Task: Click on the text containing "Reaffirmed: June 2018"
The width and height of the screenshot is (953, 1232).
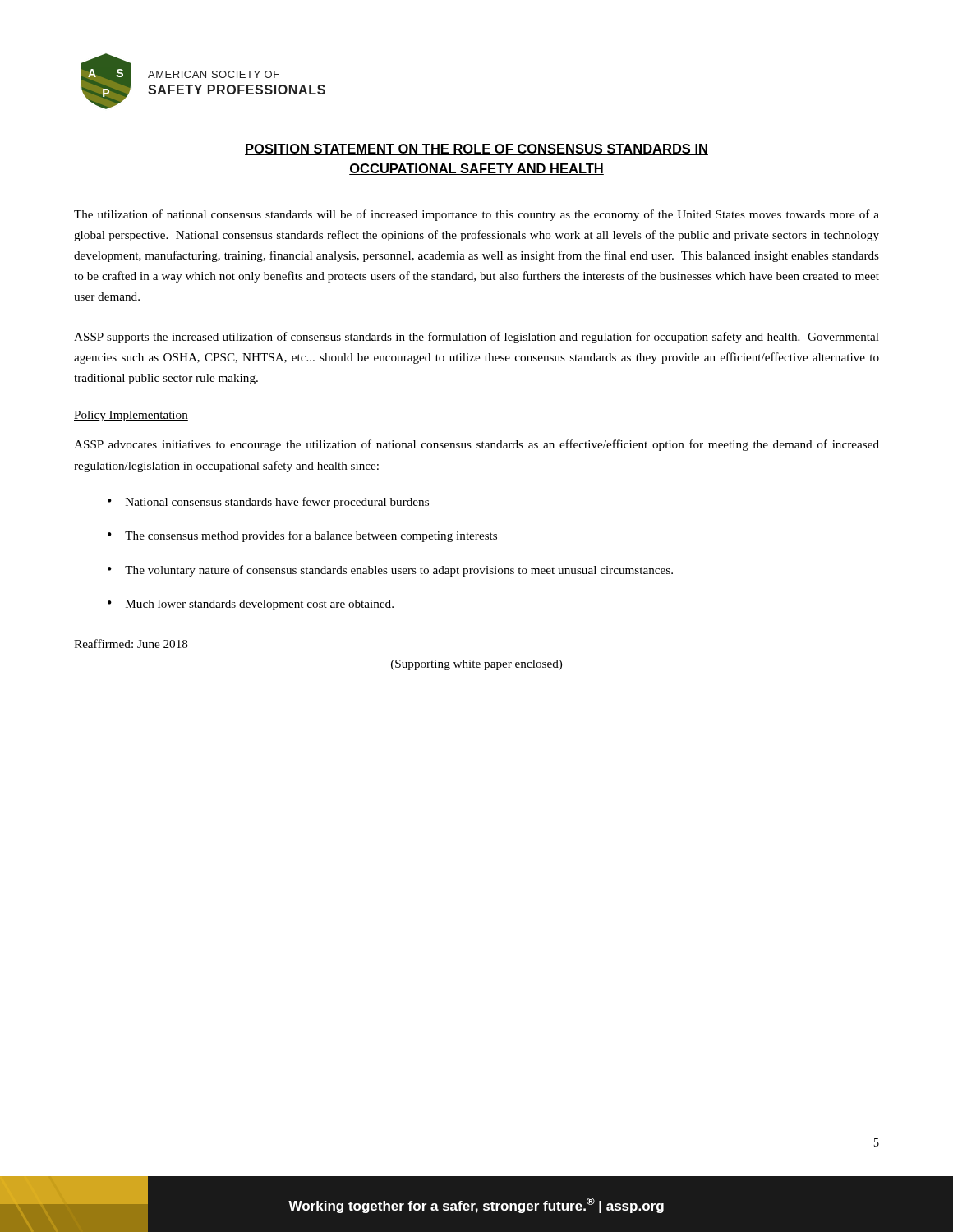Action: pos(131,643)
